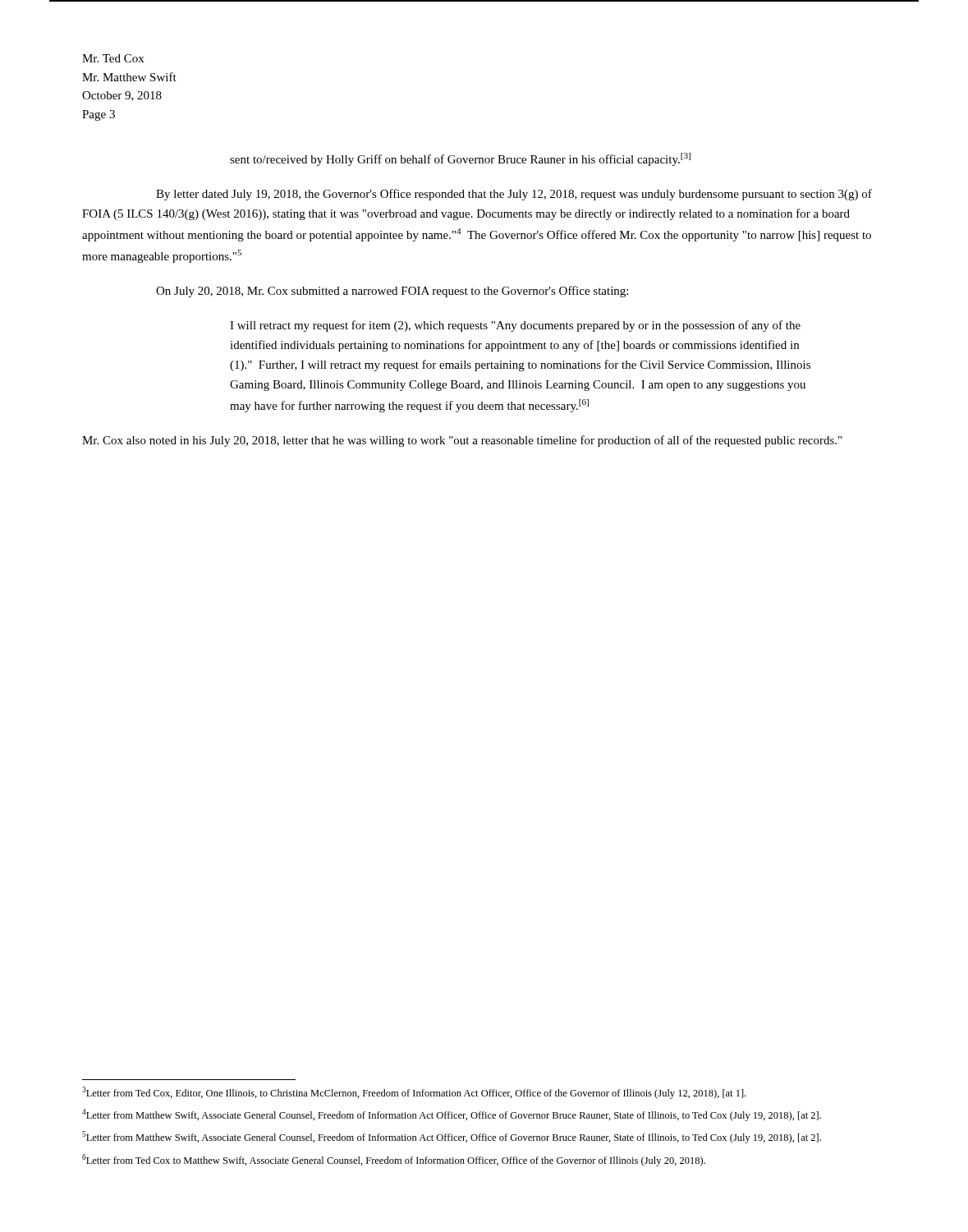Locate the footnote with the text "3Letter from Ted Cox, Editor, One"
968x1232 pixels.
tap(414, 1092)
